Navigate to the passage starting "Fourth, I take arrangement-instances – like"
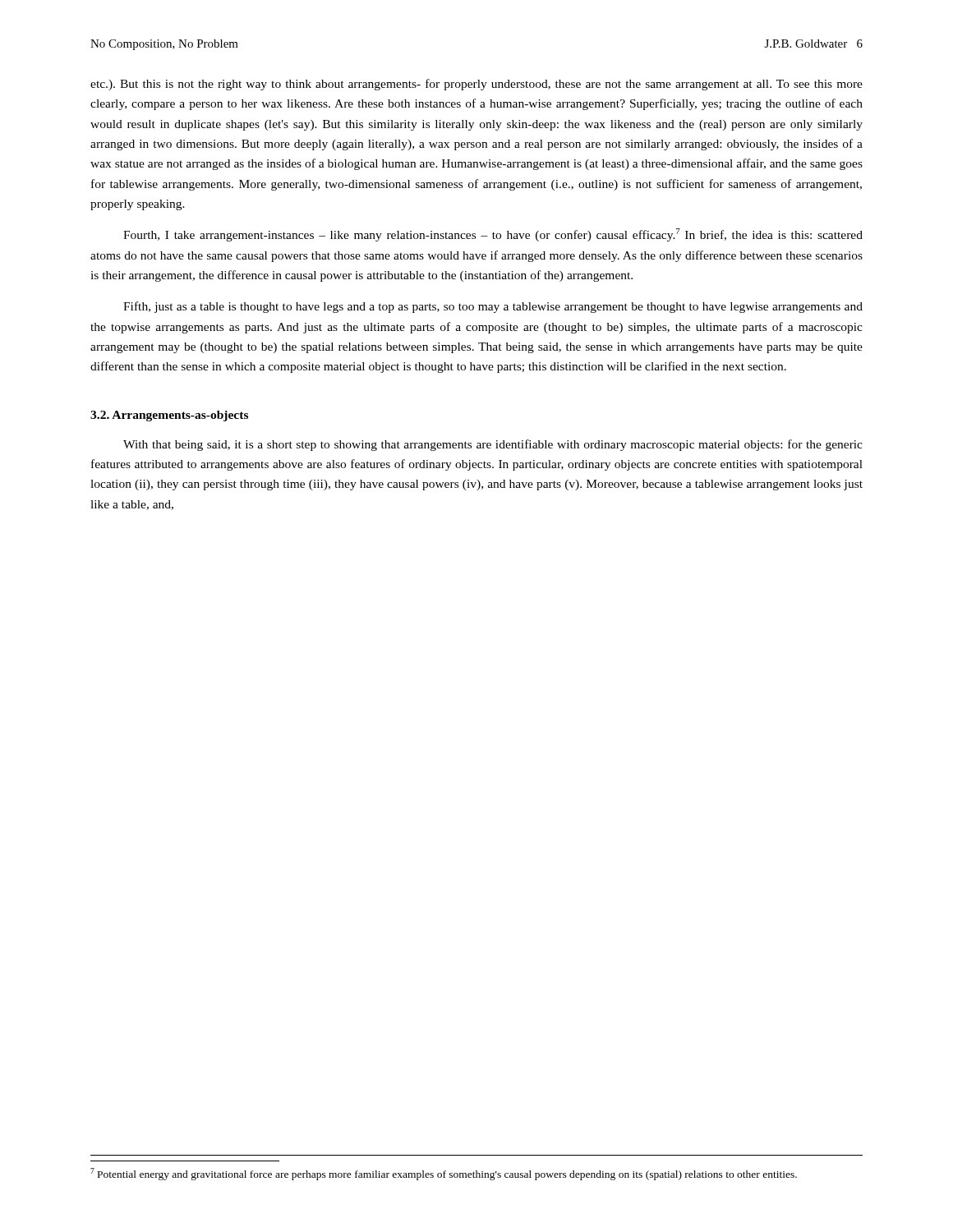 pyautogui.click(x=476, y=254)
